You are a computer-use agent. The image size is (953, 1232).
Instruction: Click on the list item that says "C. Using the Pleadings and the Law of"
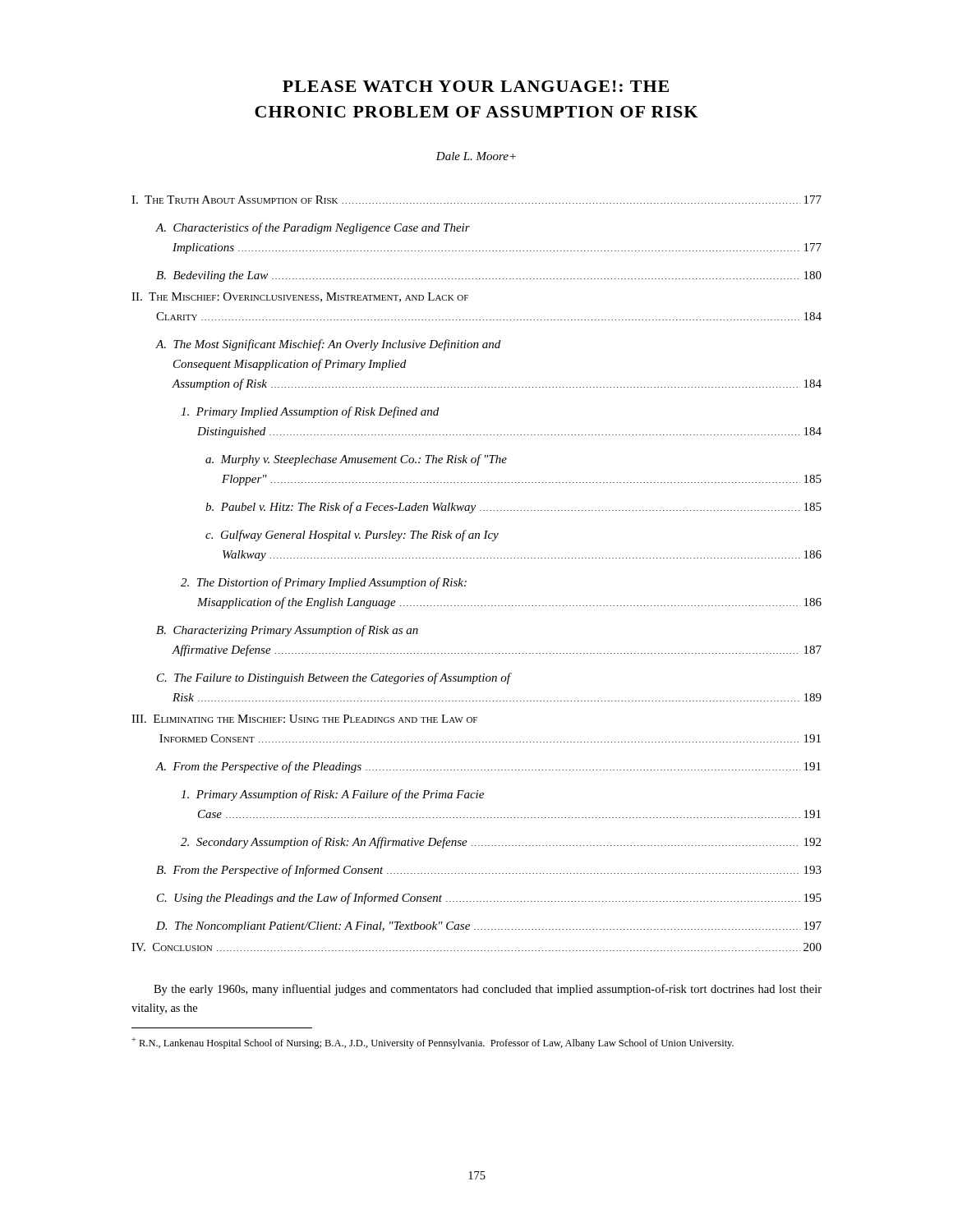pyautogui.click(x=489, y=897)
